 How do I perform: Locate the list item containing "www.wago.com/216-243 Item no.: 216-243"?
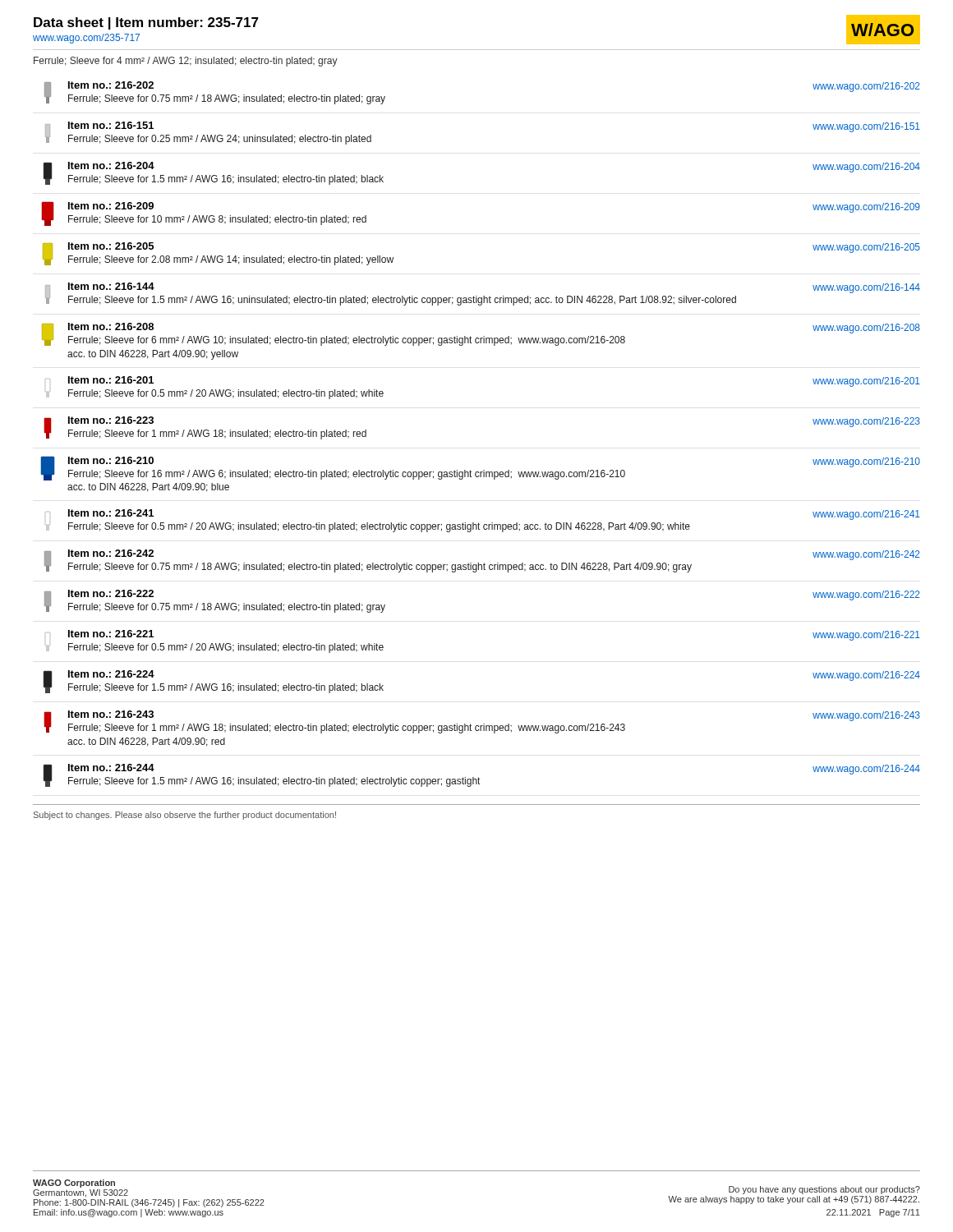click(x=476, y=729)
